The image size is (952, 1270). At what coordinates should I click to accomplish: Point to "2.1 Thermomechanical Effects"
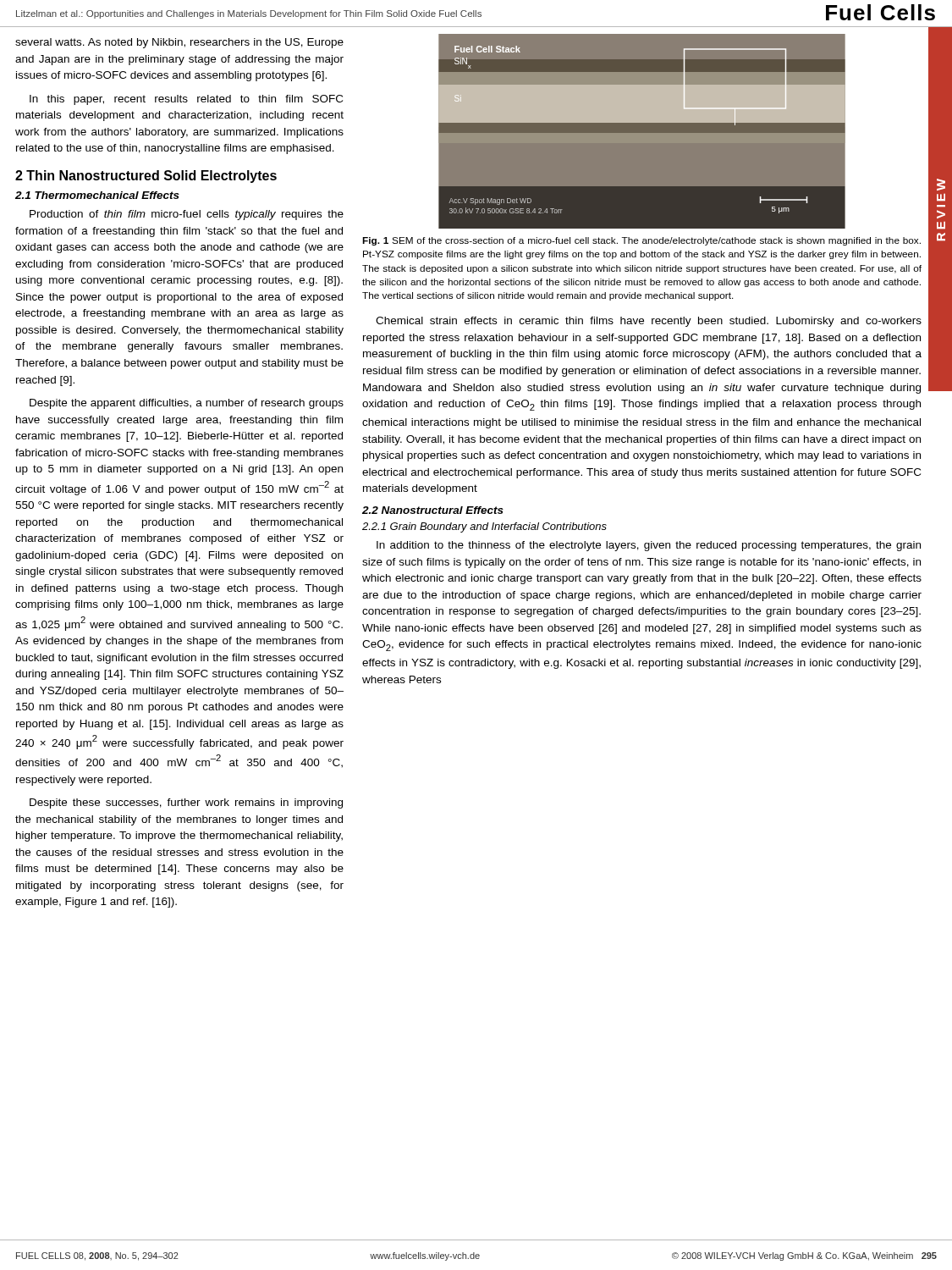[97, 195]
